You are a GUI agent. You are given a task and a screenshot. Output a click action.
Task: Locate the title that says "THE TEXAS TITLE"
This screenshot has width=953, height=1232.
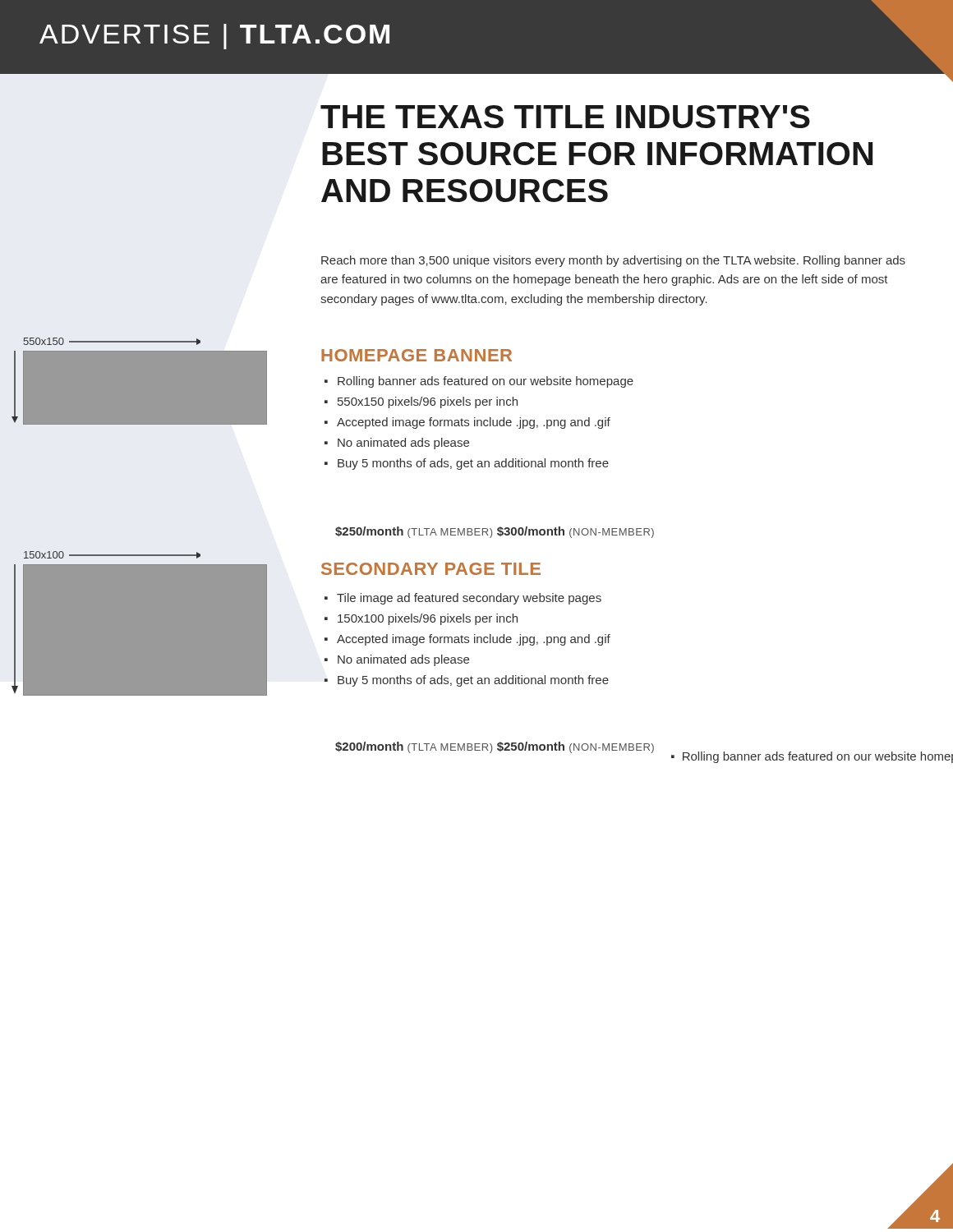point(616,154)
